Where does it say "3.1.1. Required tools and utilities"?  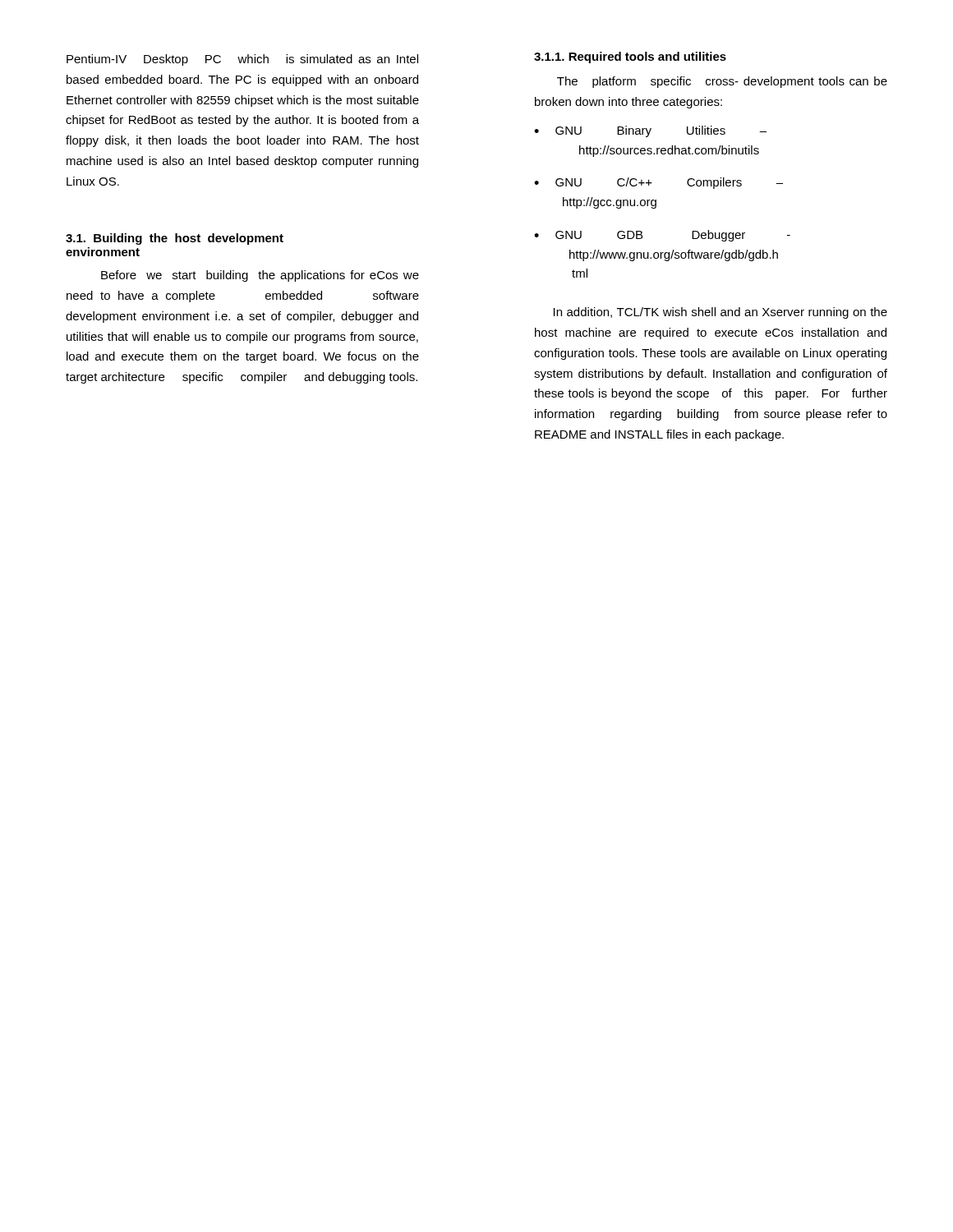711,56
